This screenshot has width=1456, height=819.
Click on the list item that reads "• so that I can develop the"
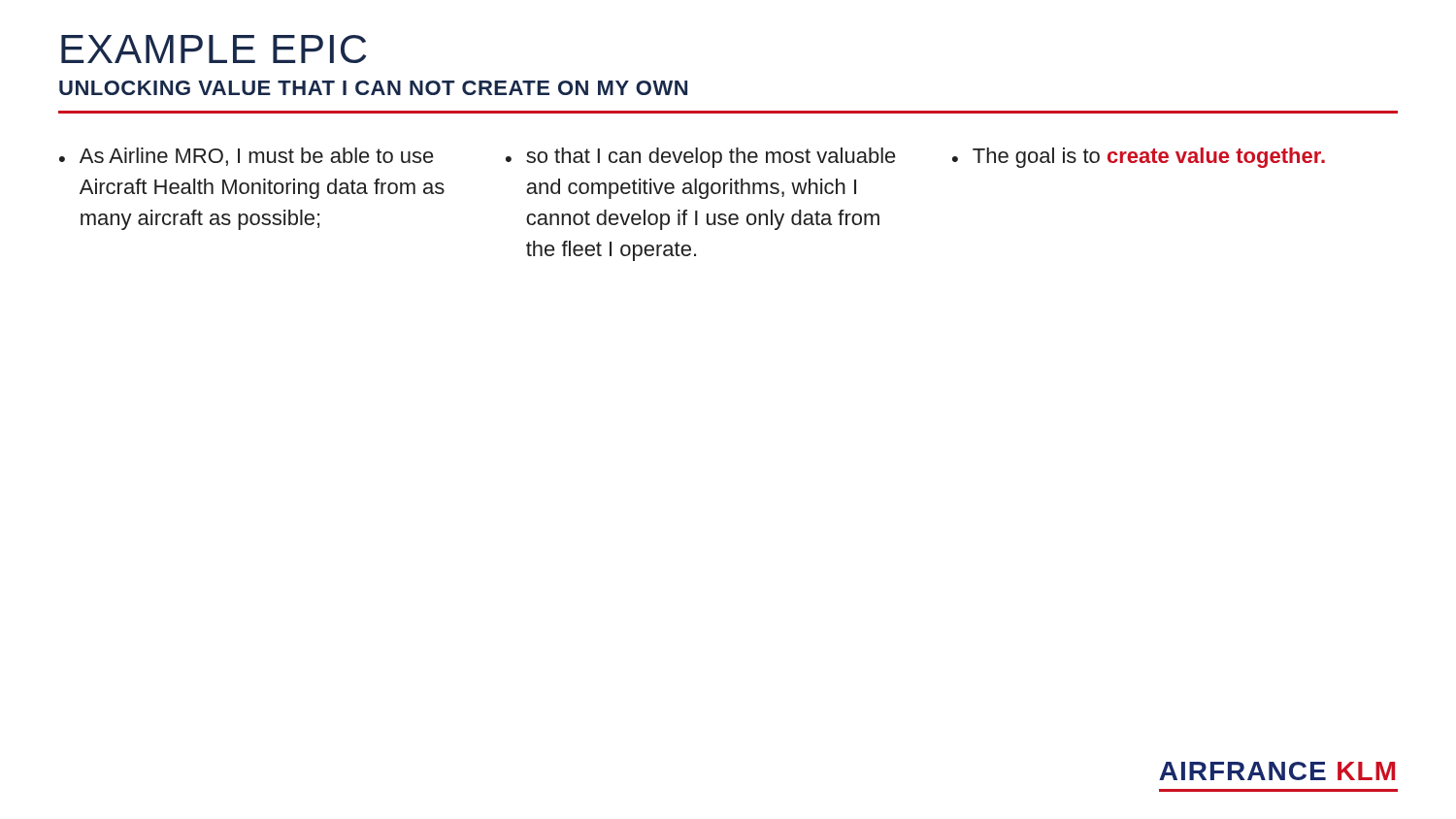pos(709,203)
